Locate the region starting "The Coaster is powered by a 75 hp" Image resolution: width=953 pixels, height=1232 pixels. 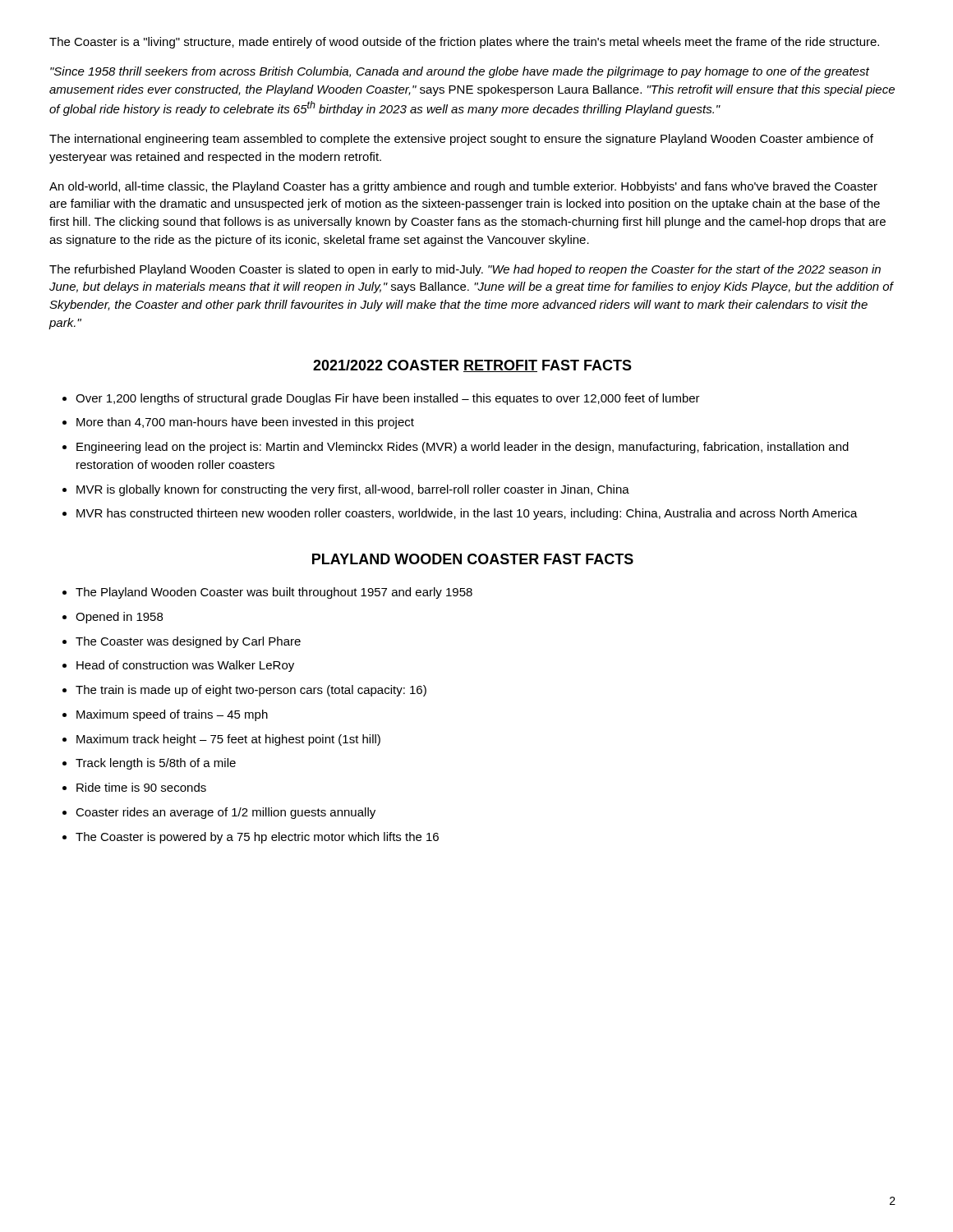pos(257,838)
